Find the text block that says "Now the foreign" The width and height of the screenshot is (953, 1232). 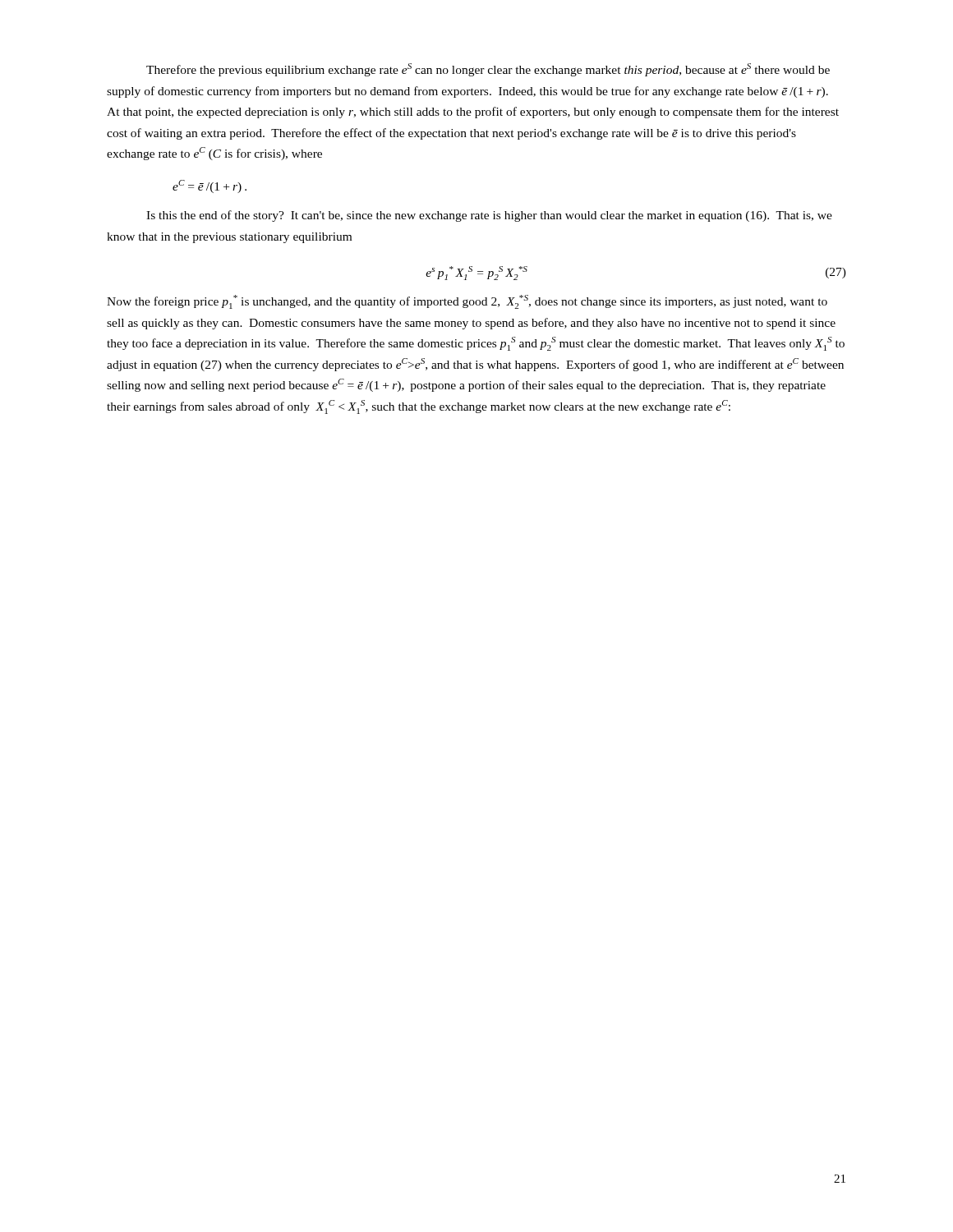point(476,354)
